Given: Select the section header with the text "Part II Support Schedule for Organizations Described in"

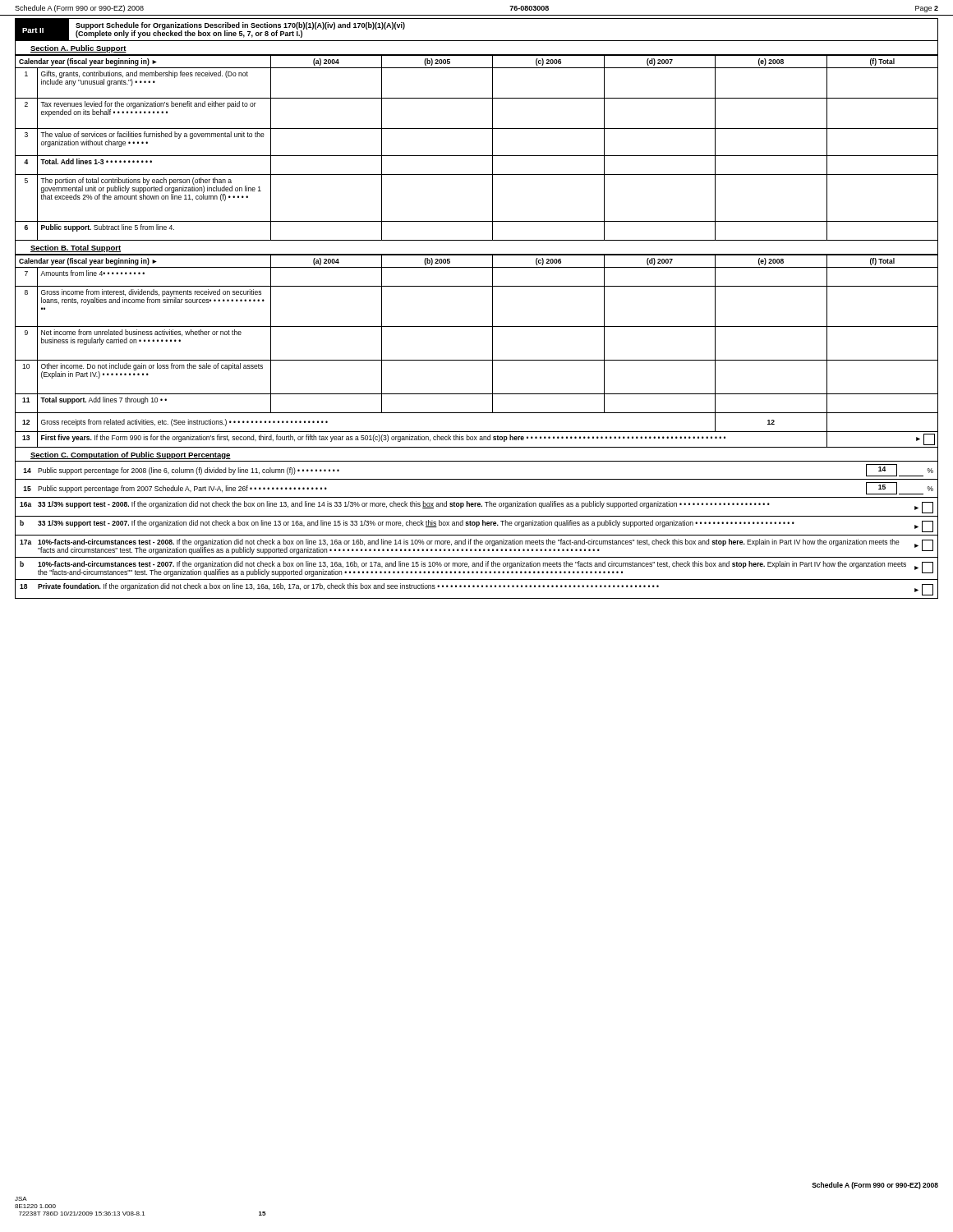Looking at the screenshot, I should [476, 30].
